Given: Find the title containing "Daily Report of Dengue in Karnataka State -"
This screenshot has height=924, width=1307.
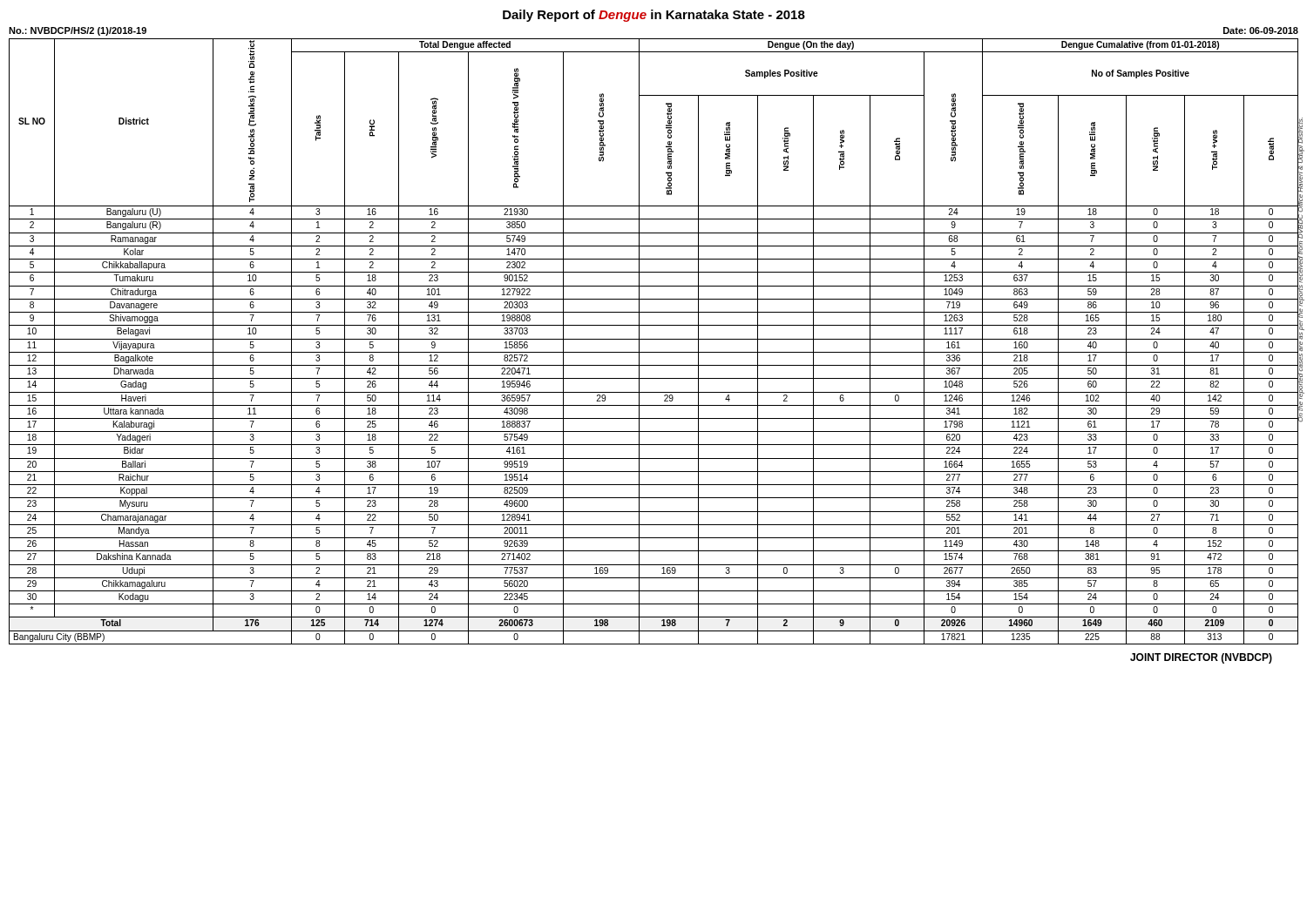Looking at the screenshot, I should click(654, 14).
